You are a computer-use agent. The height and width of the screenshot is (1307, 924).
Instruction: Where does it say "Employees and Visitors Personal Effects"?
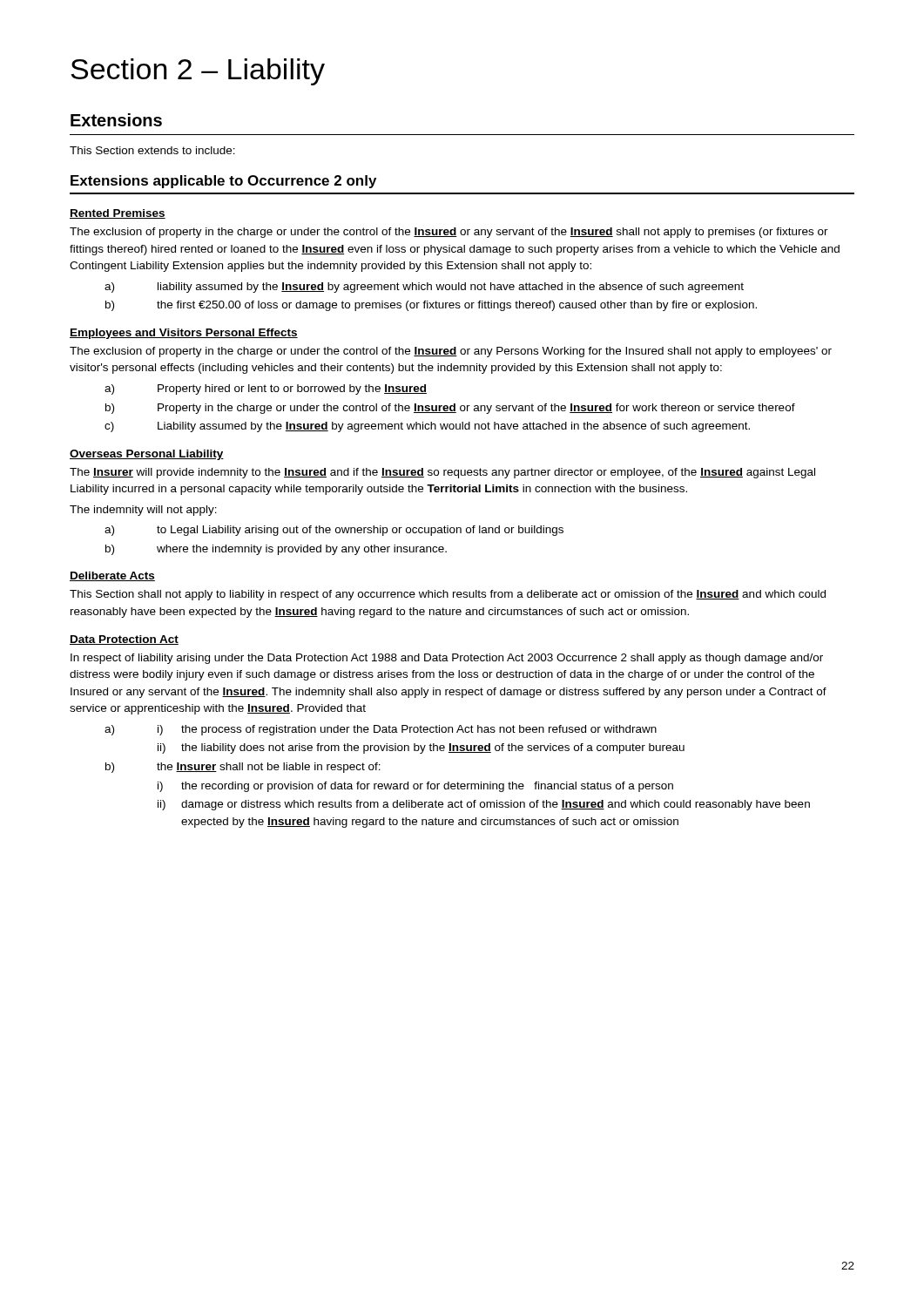184,334
